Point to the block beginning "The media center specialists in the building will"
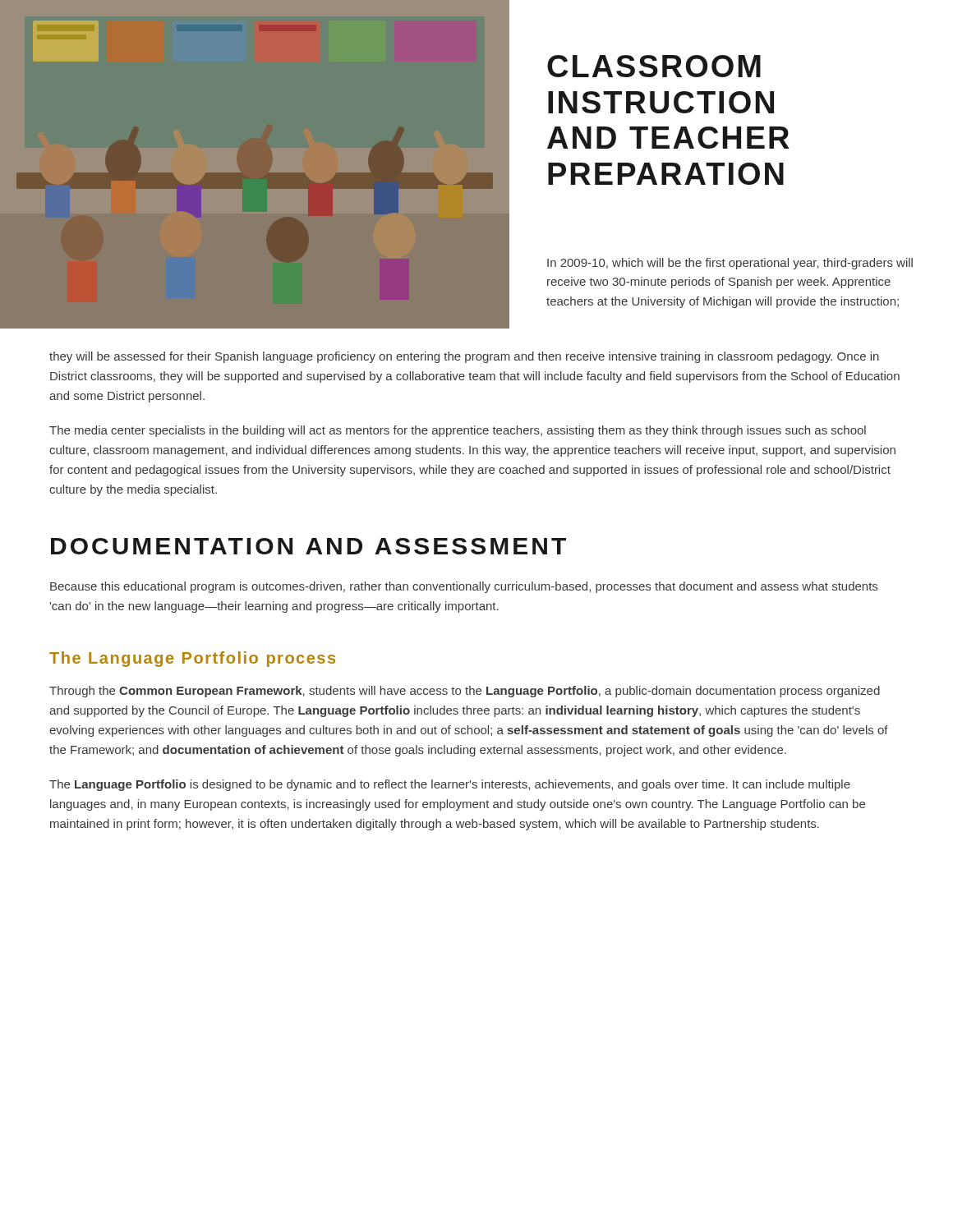This screenshot has height=1232, width=953. tap(476, 460)
